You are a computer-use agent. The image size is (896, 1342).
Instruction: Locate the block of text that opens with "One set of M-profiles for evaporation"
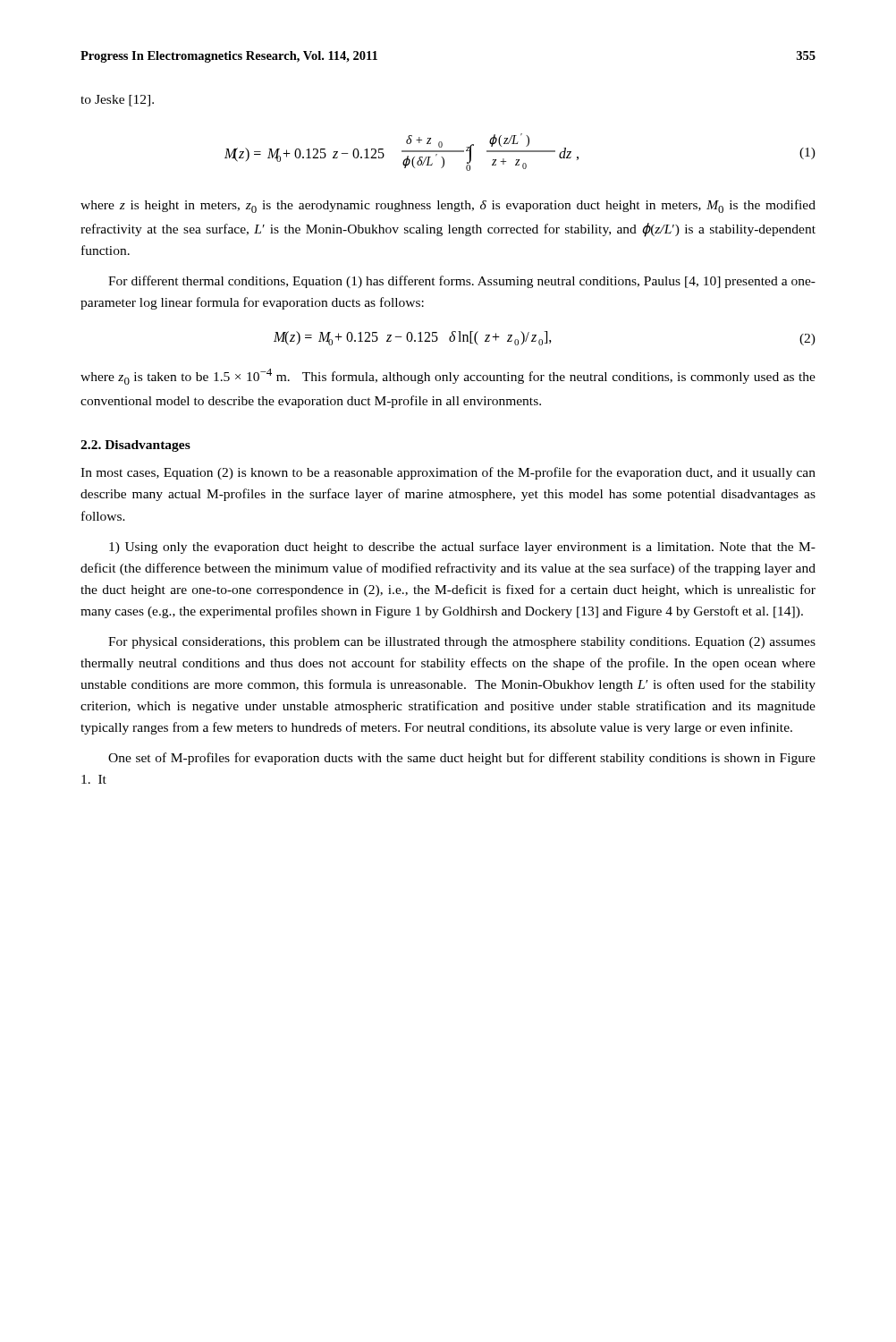[448, 768]
